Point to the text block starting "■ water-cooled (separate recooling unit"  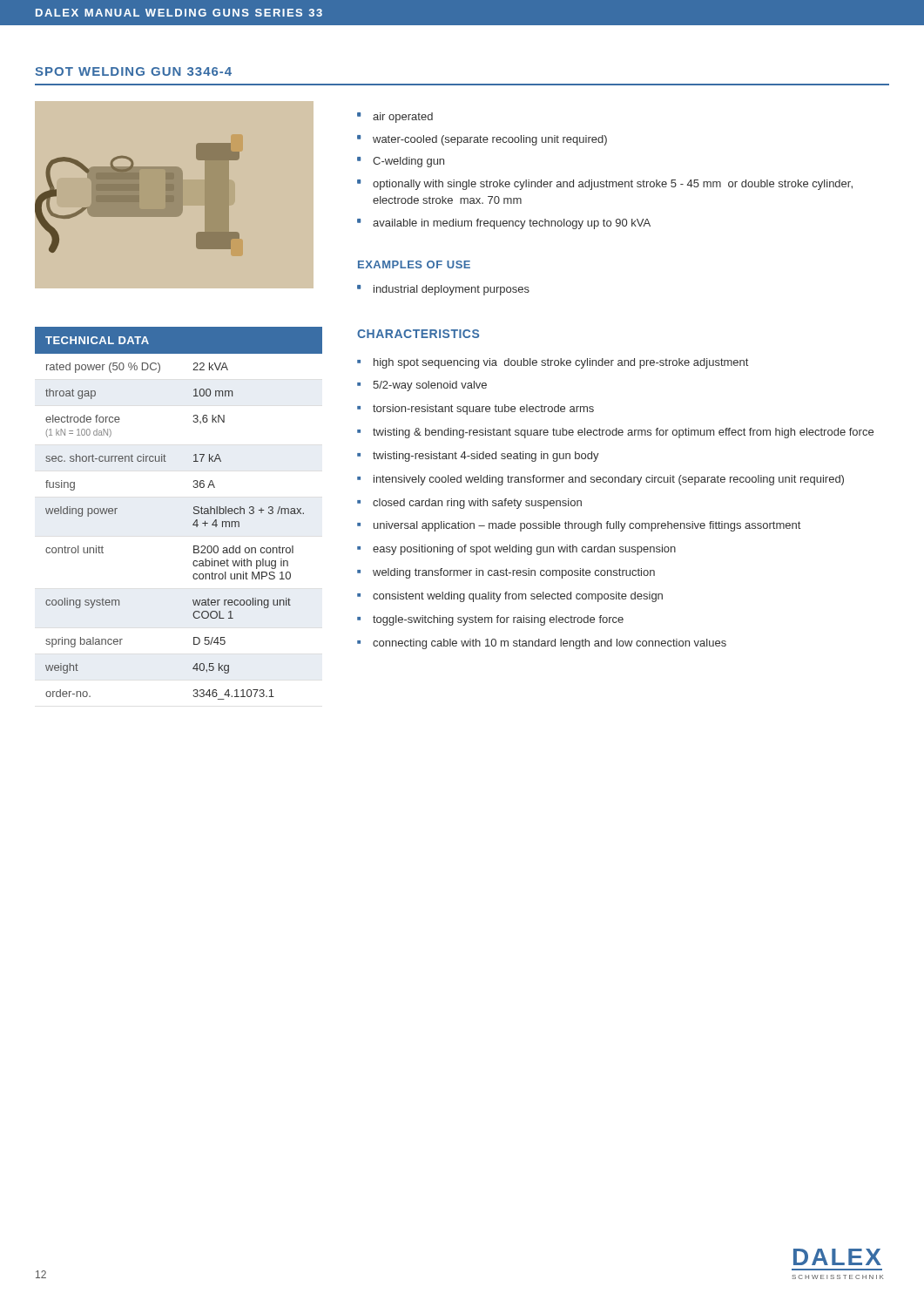[482, 139]
